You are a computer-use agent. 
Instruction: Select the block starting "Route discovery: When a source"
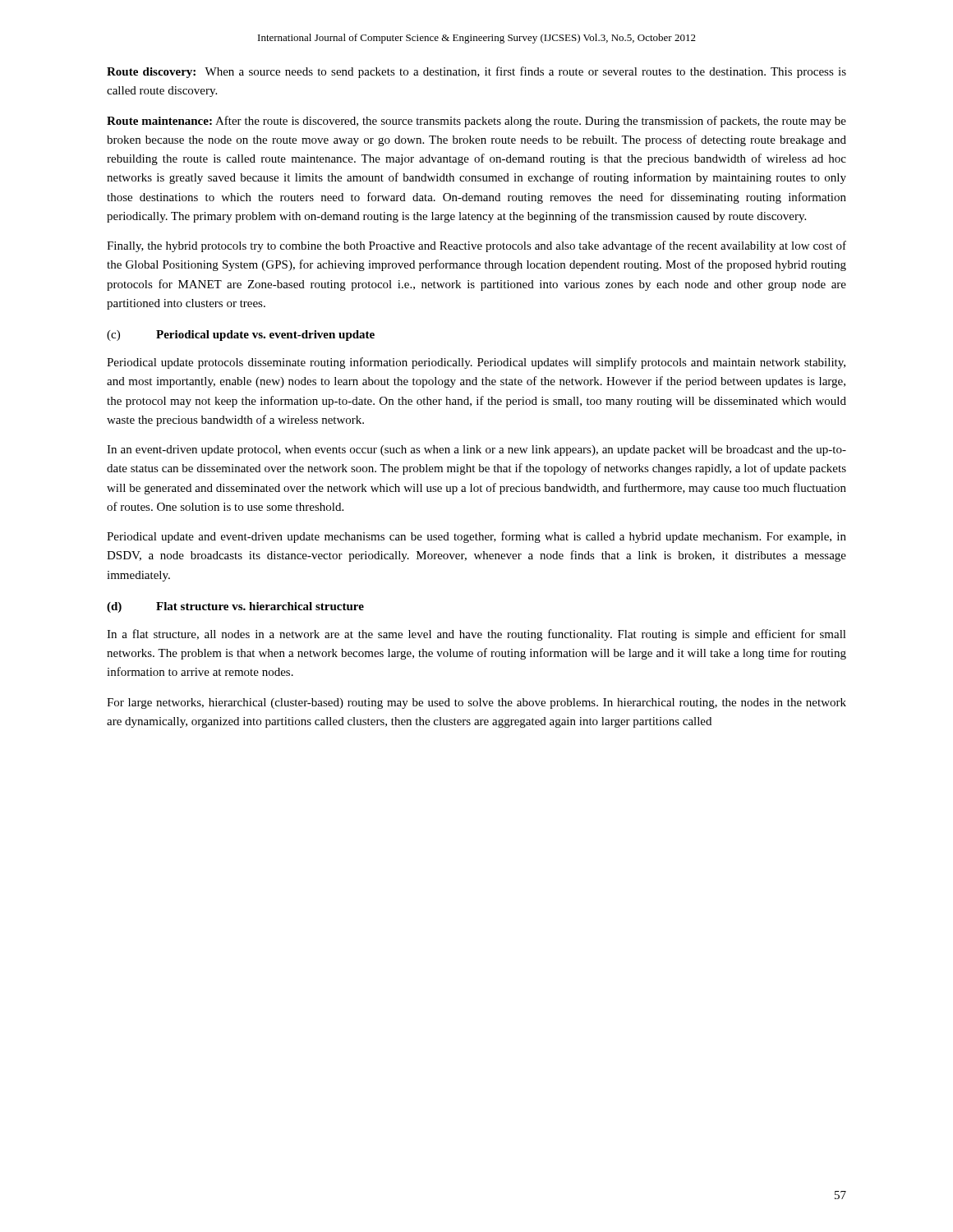(476, 82)
